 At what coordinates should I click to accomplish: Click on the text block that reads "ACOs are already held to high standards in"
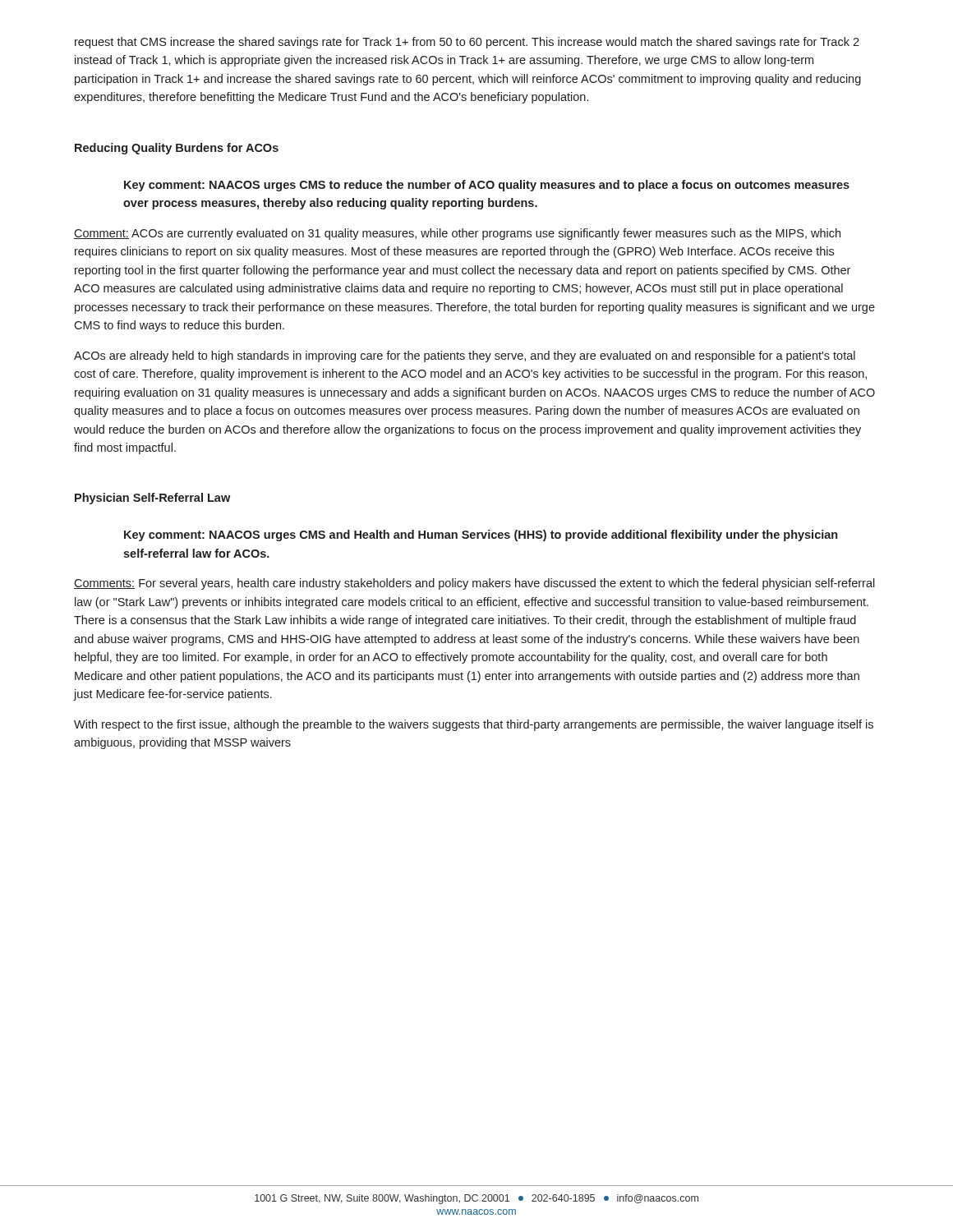tap(475, 401)
